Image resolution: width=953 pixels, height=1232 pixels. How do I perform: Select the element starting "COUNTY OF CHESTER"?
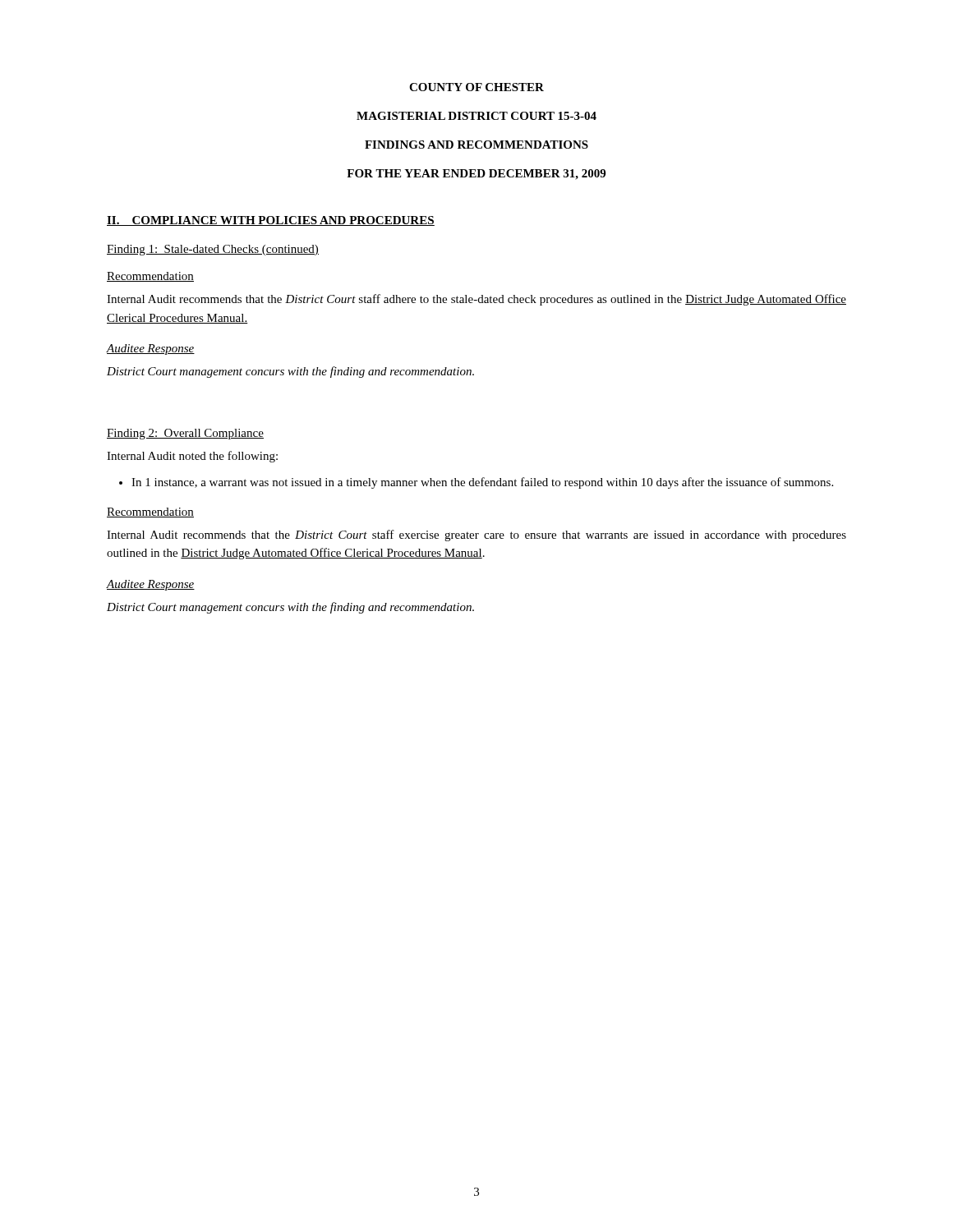[476, 87]
